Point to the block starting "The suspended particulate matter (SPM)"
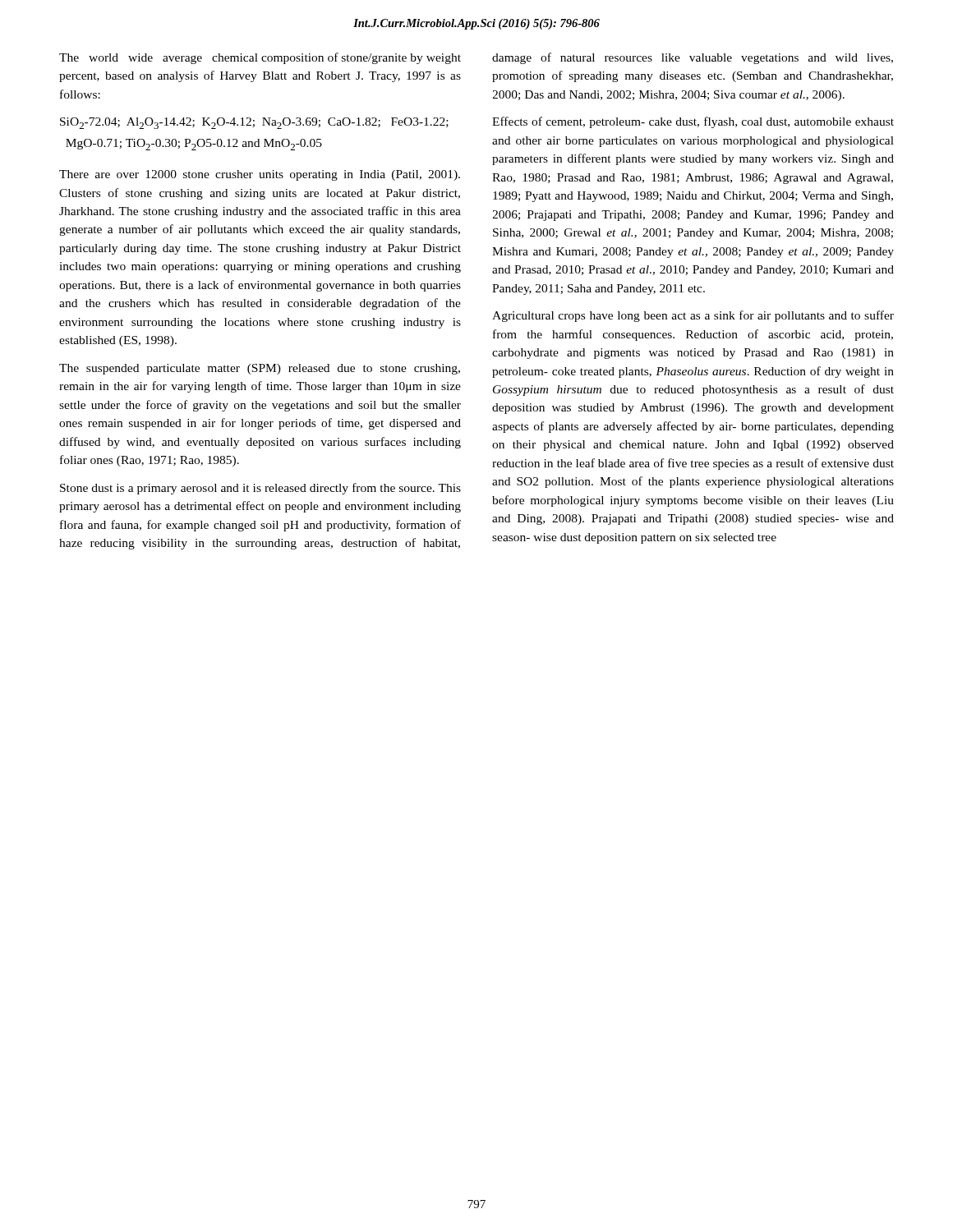 260,414
